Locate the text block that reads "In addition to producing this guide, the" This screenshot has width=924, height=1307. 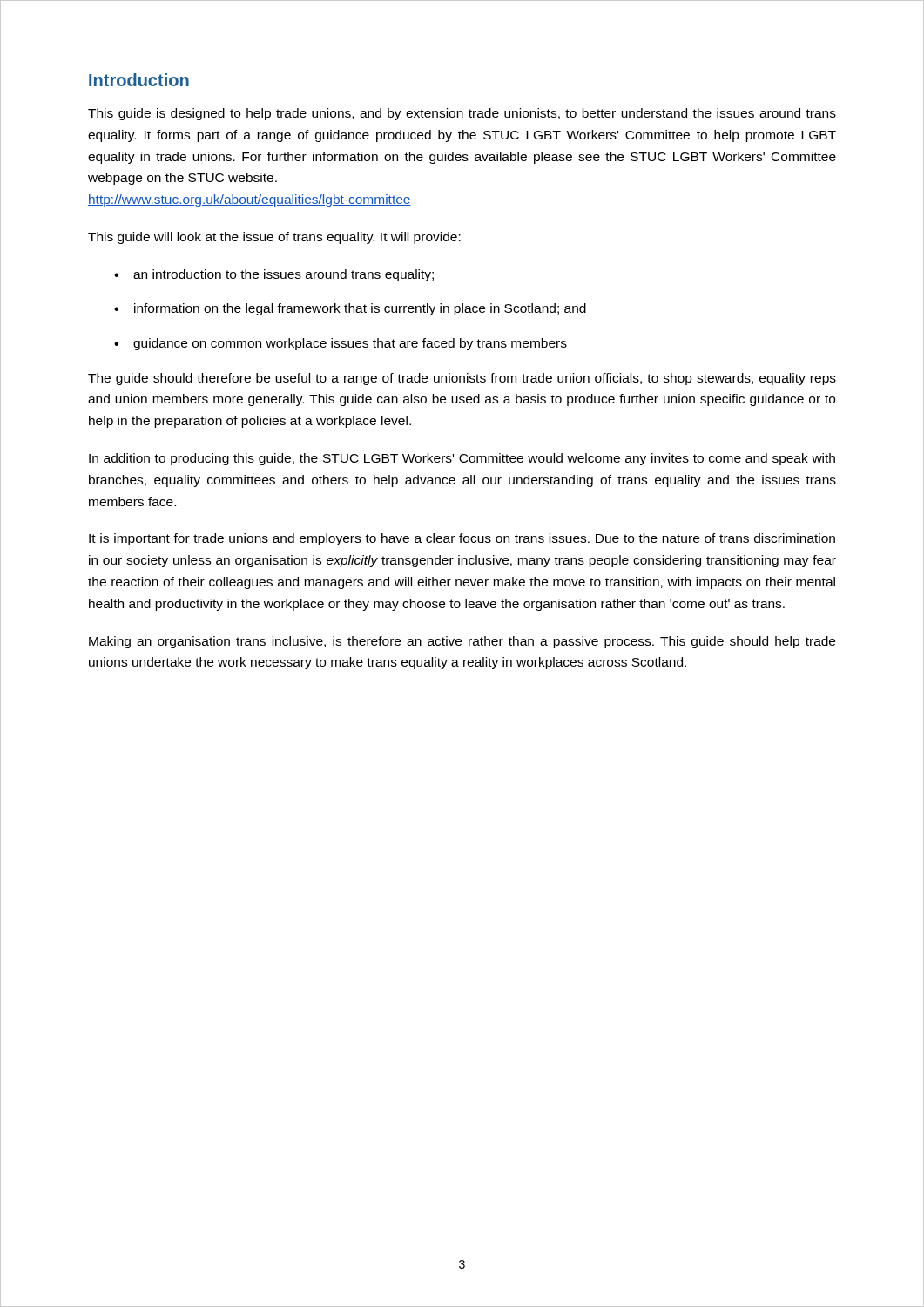pyautogui.click(x=462, y=479)
